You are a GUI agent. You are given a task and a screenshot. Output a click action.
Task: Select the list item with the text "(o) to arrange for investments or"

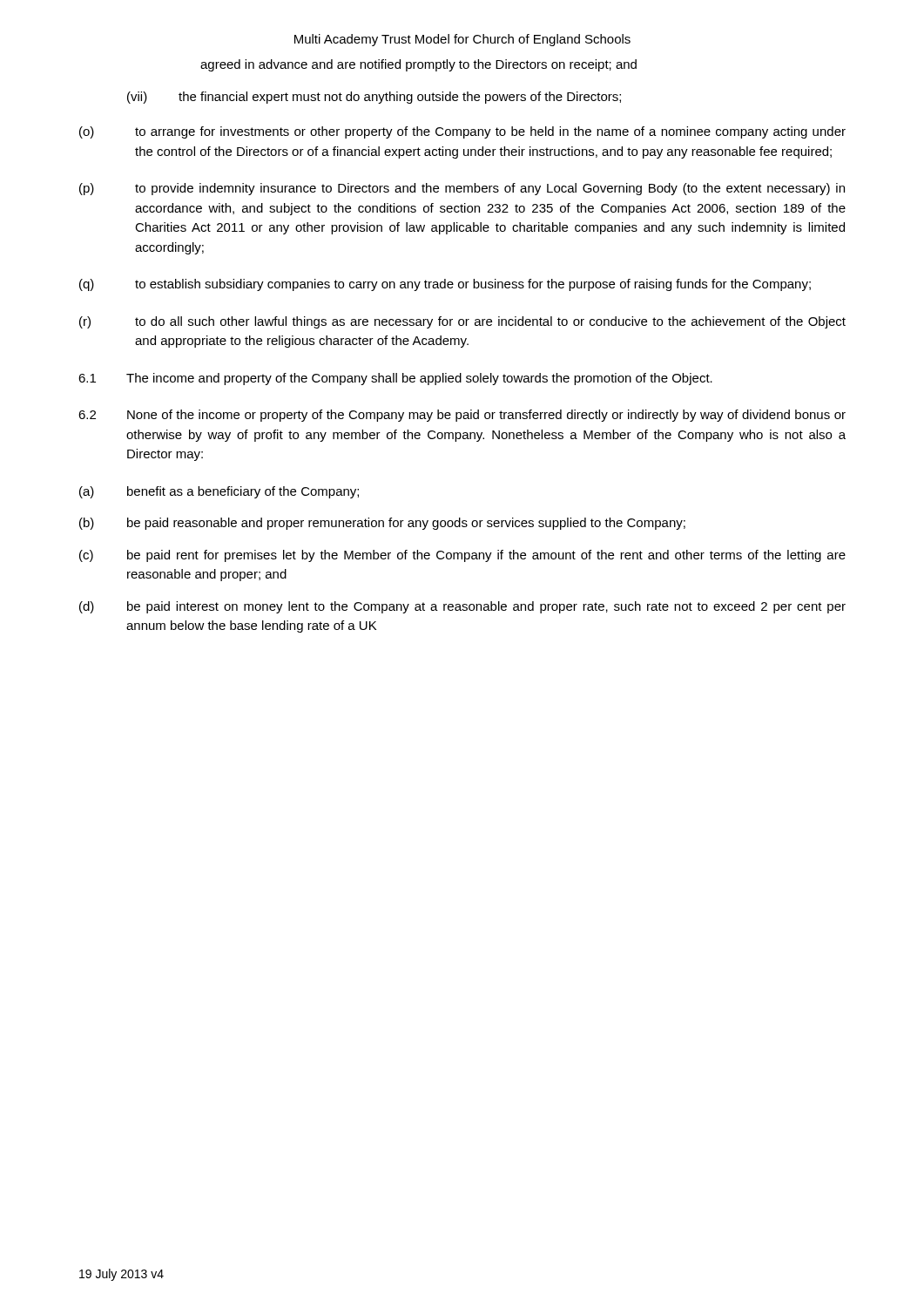click(x=462, y=142)
